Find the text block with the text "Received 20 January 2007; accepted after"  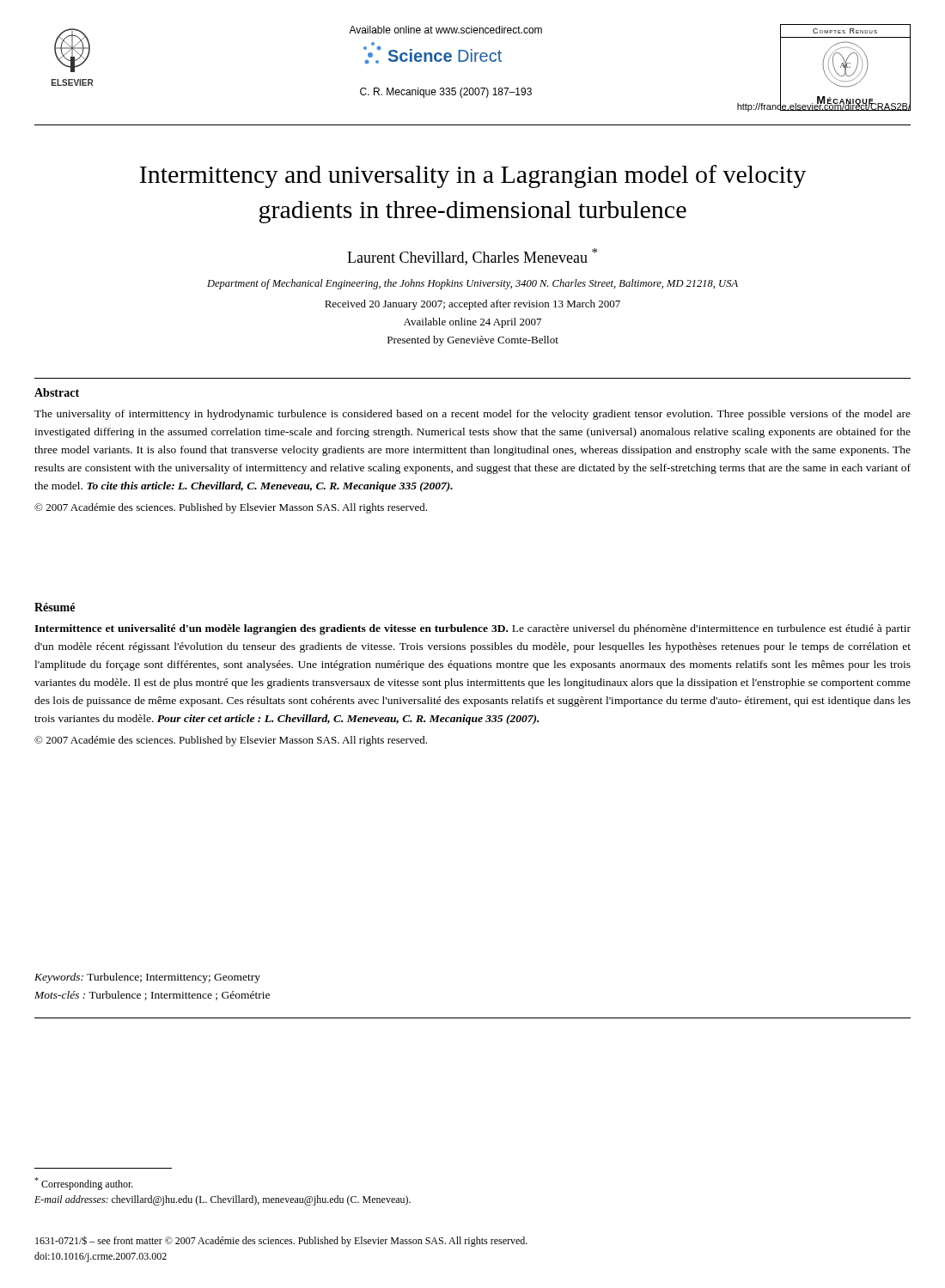(472, 321)
